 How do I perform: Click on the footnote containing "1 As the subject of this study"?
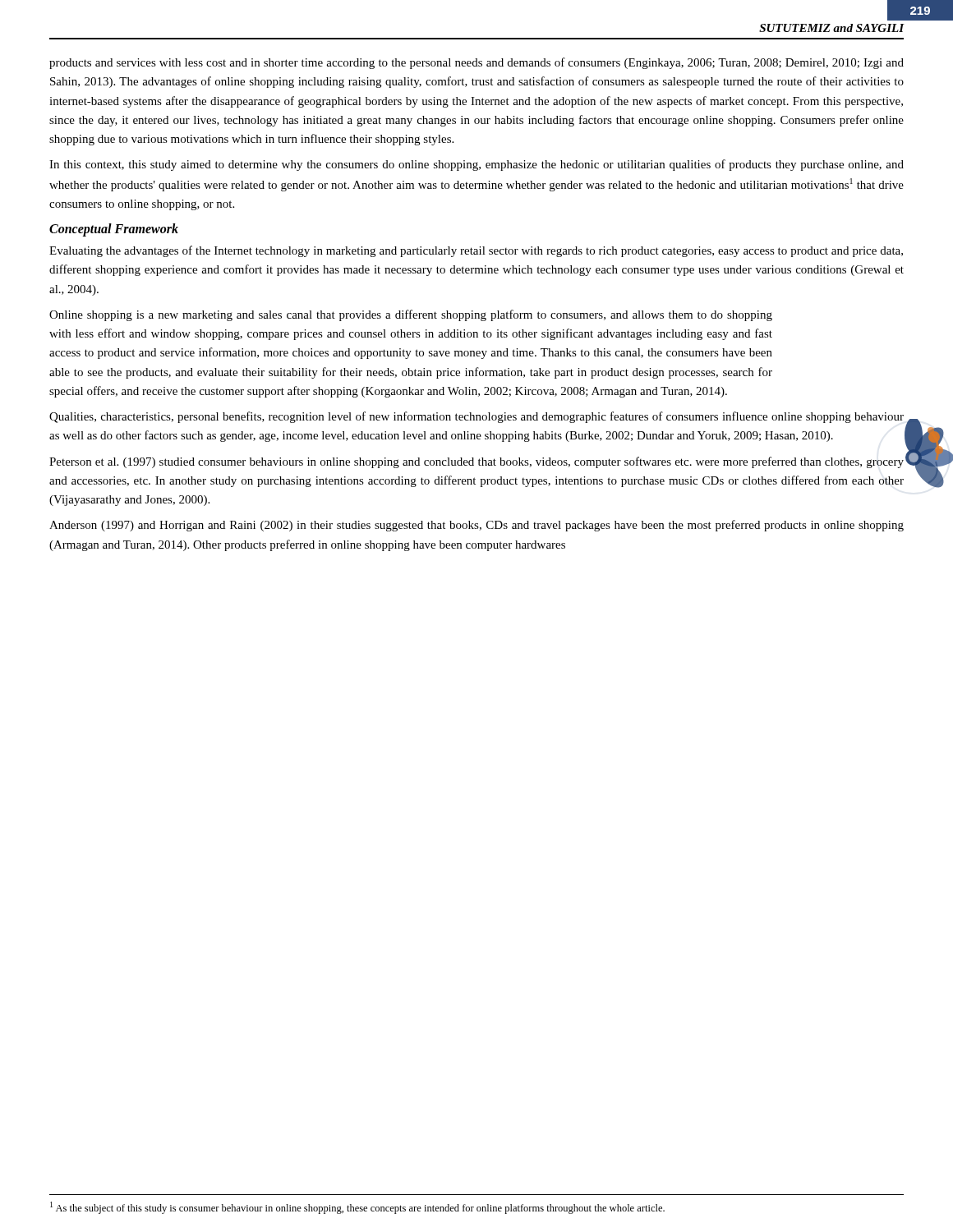pyautogui.click(x=476, y=1207)
